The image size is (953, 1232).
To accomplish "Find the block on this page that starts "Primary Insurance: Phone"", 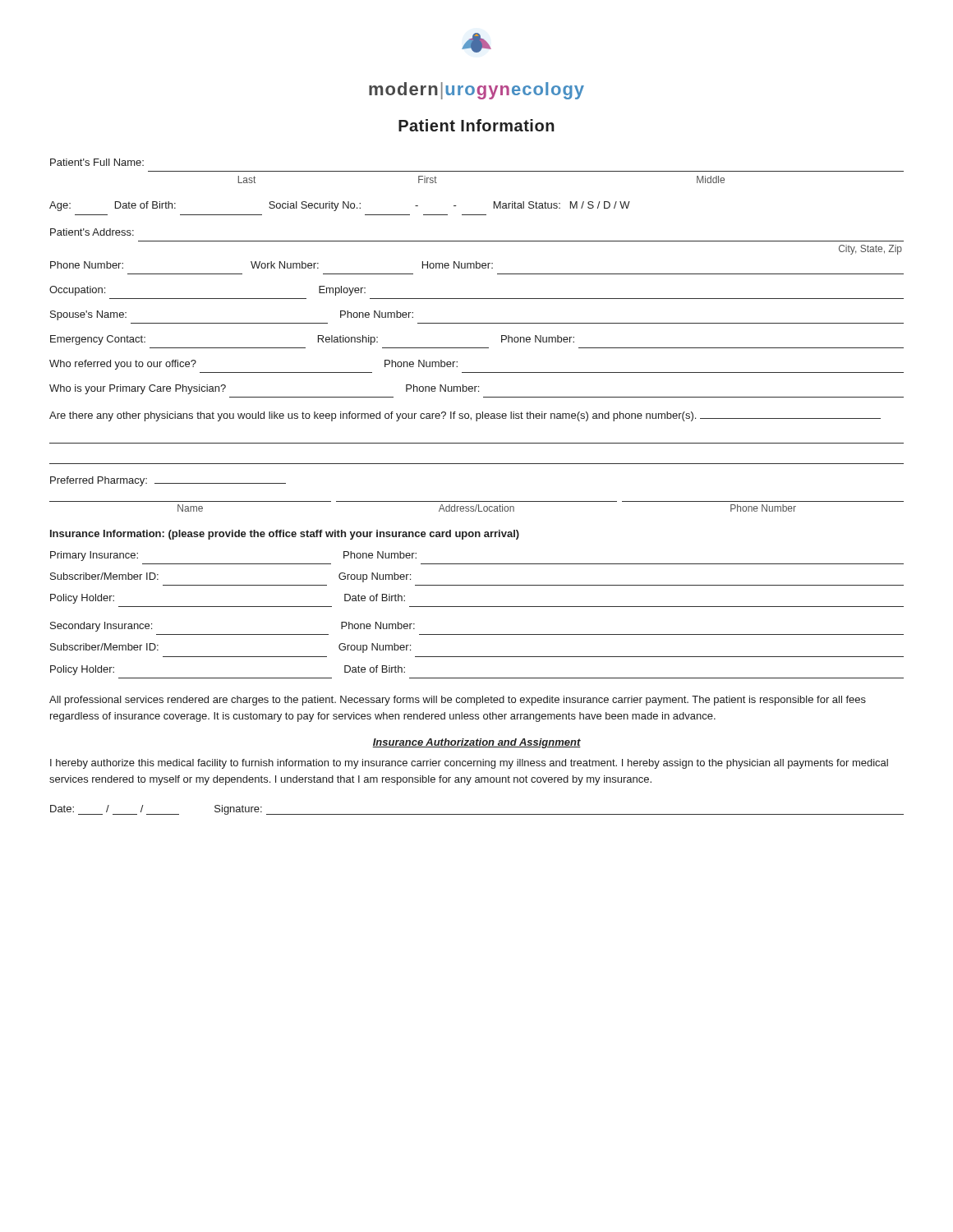I will point(476,555).
